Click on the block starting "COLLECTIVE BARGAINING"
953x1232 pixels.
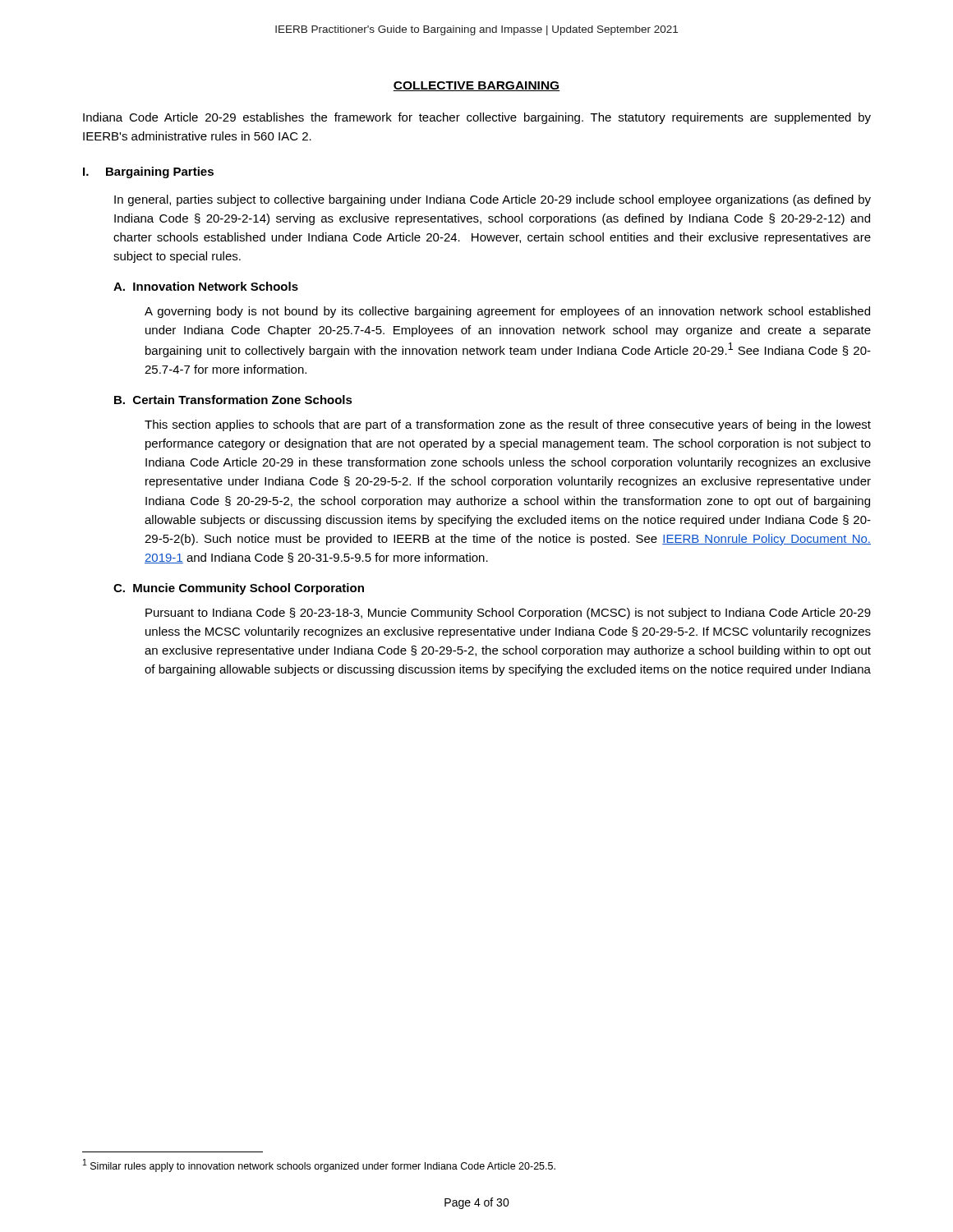pyautogui.click(x=476, y=85)
